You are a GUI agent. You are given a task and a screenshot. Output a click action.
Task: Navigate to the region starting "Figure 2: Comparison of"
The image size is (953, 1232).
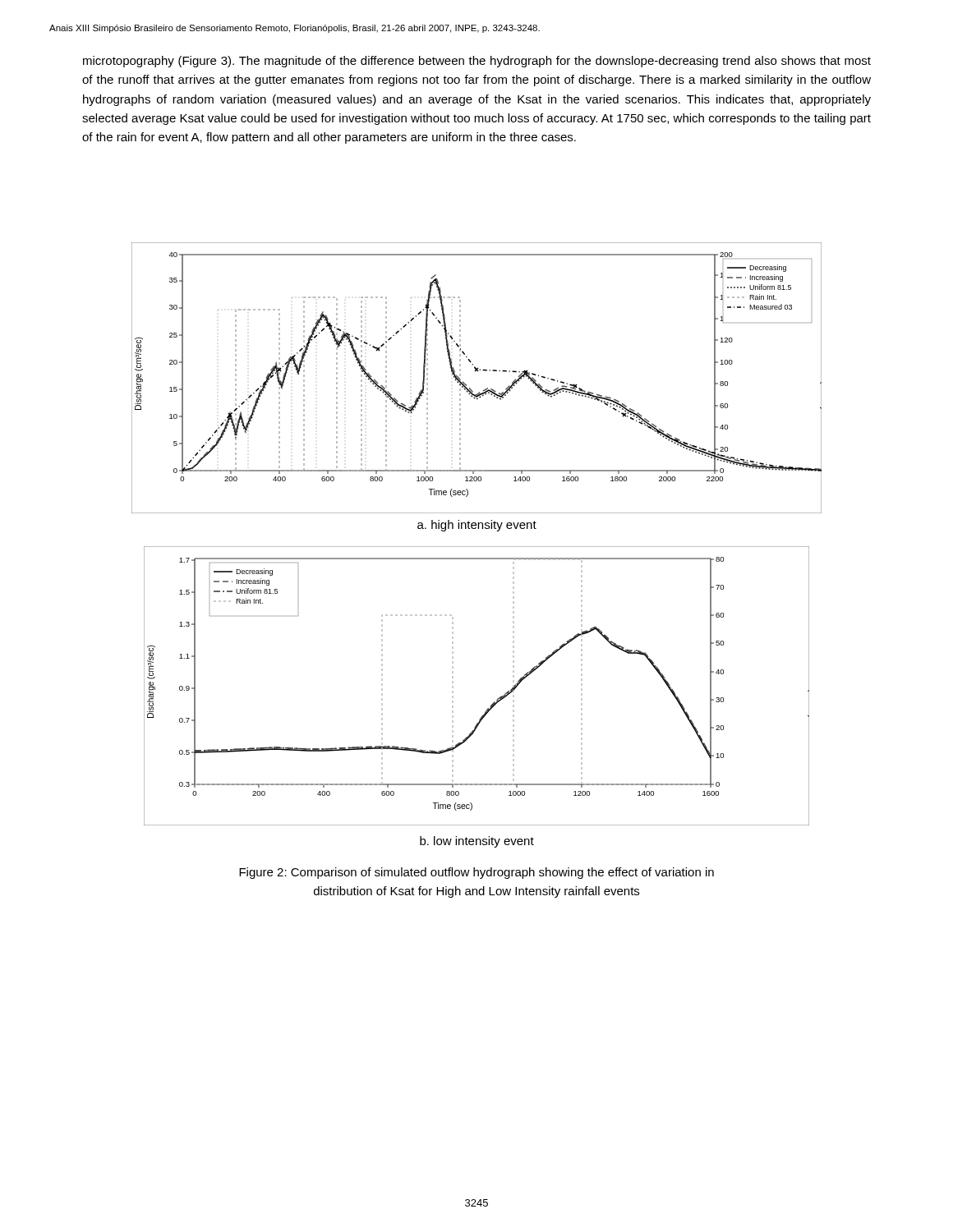pyautogui.click(x=476, y=881)
